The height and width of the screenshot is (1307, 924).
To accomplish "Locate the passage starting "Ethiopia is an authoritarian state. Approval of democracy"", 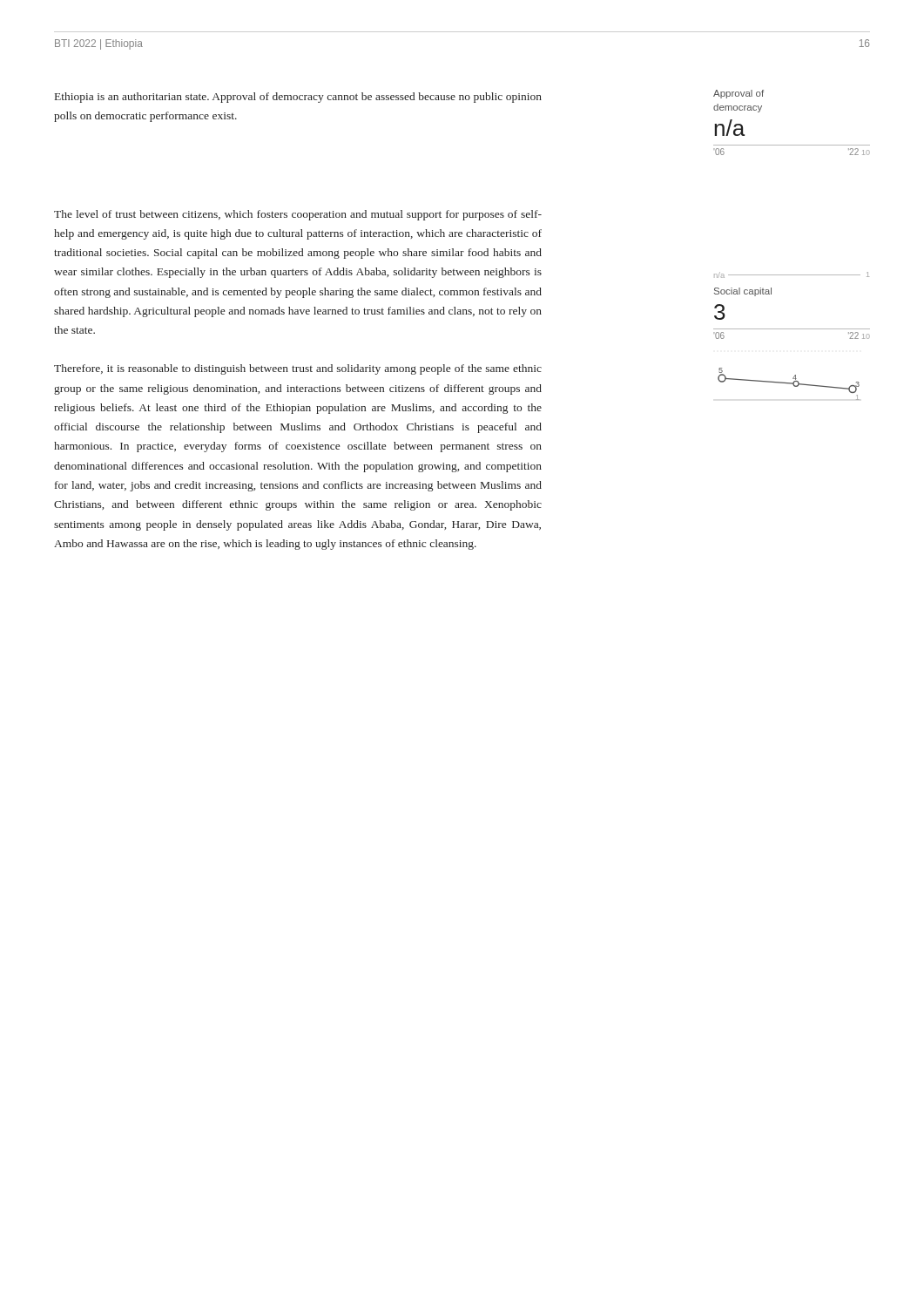I will tap(298, 106).
